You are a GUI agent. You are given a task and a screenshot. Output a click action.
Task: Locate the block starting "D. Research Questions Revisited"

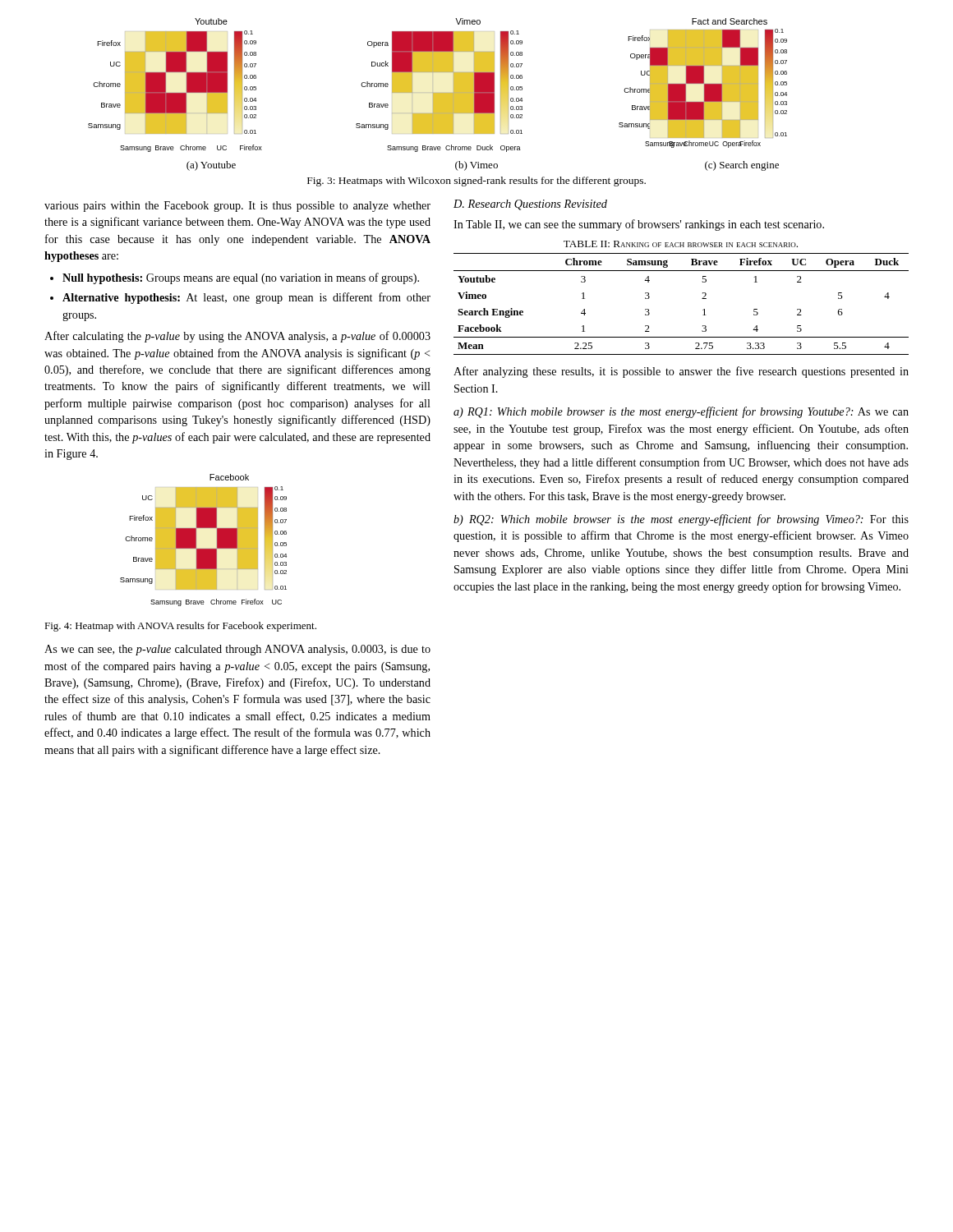click(x=530, y=204)
